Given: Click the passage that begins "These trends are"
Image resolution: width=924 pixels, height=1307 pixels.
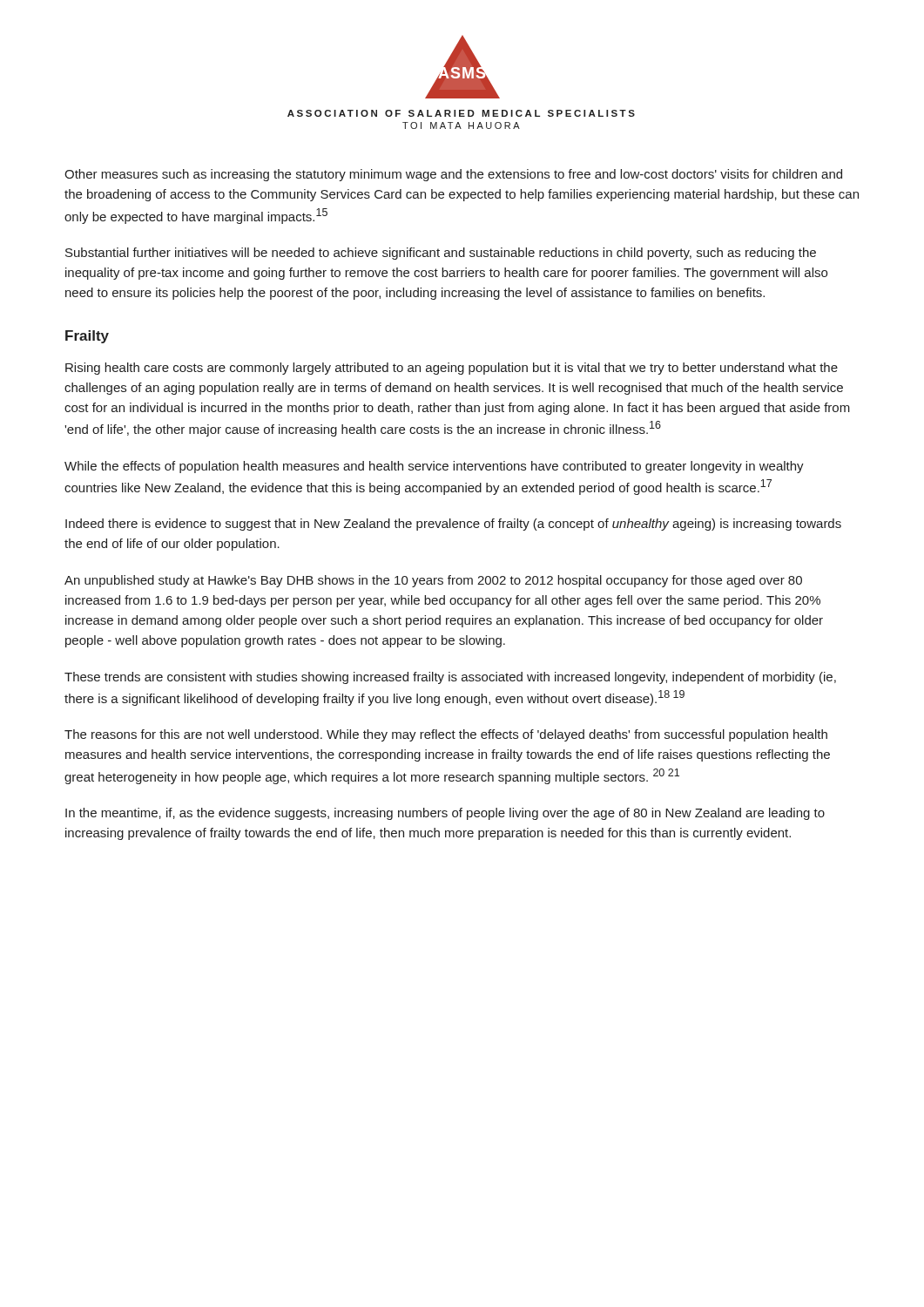Looking at the screenshot, I should 451,687.
